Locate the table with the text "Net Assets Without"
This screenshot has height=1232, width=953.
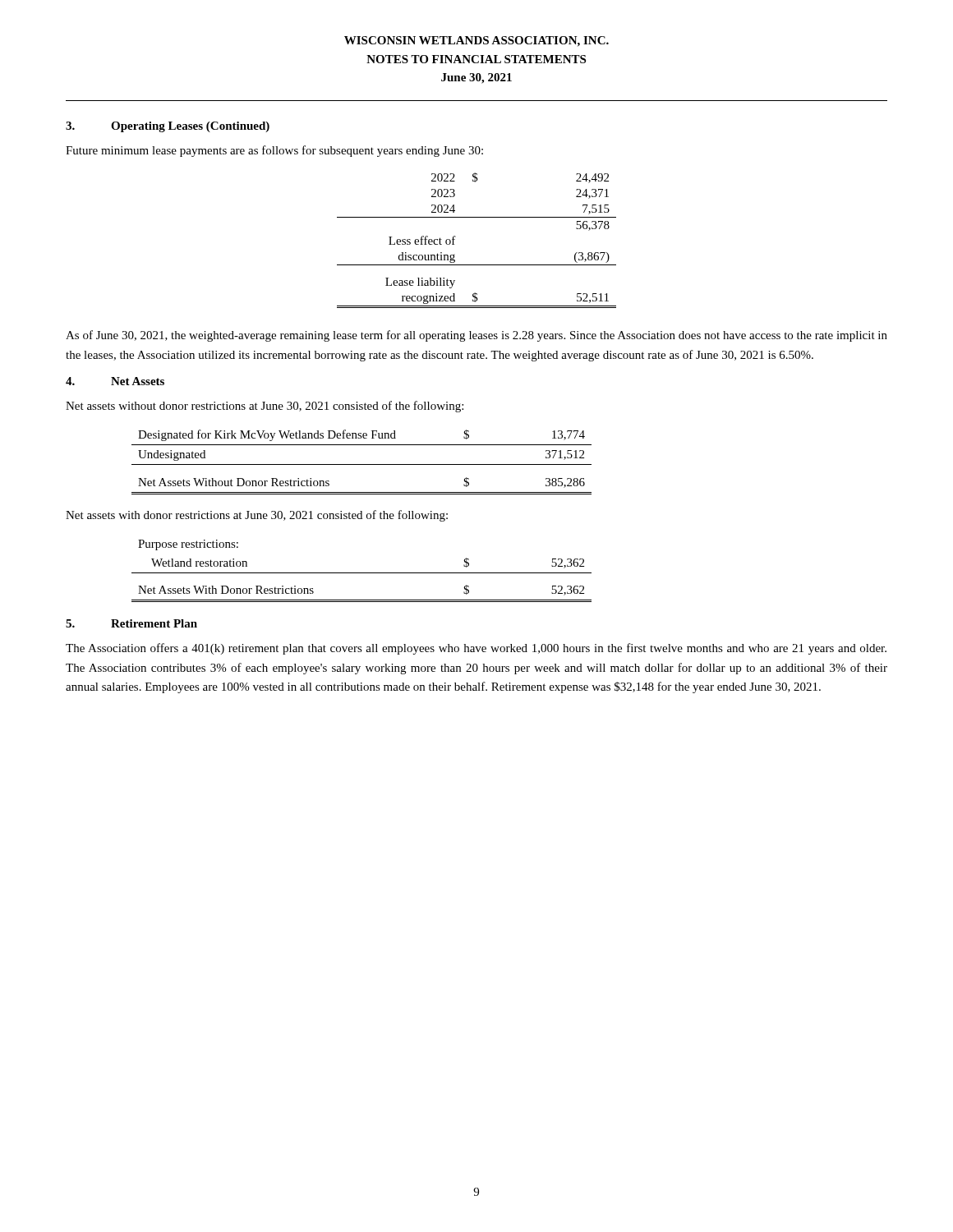point(361,460)
